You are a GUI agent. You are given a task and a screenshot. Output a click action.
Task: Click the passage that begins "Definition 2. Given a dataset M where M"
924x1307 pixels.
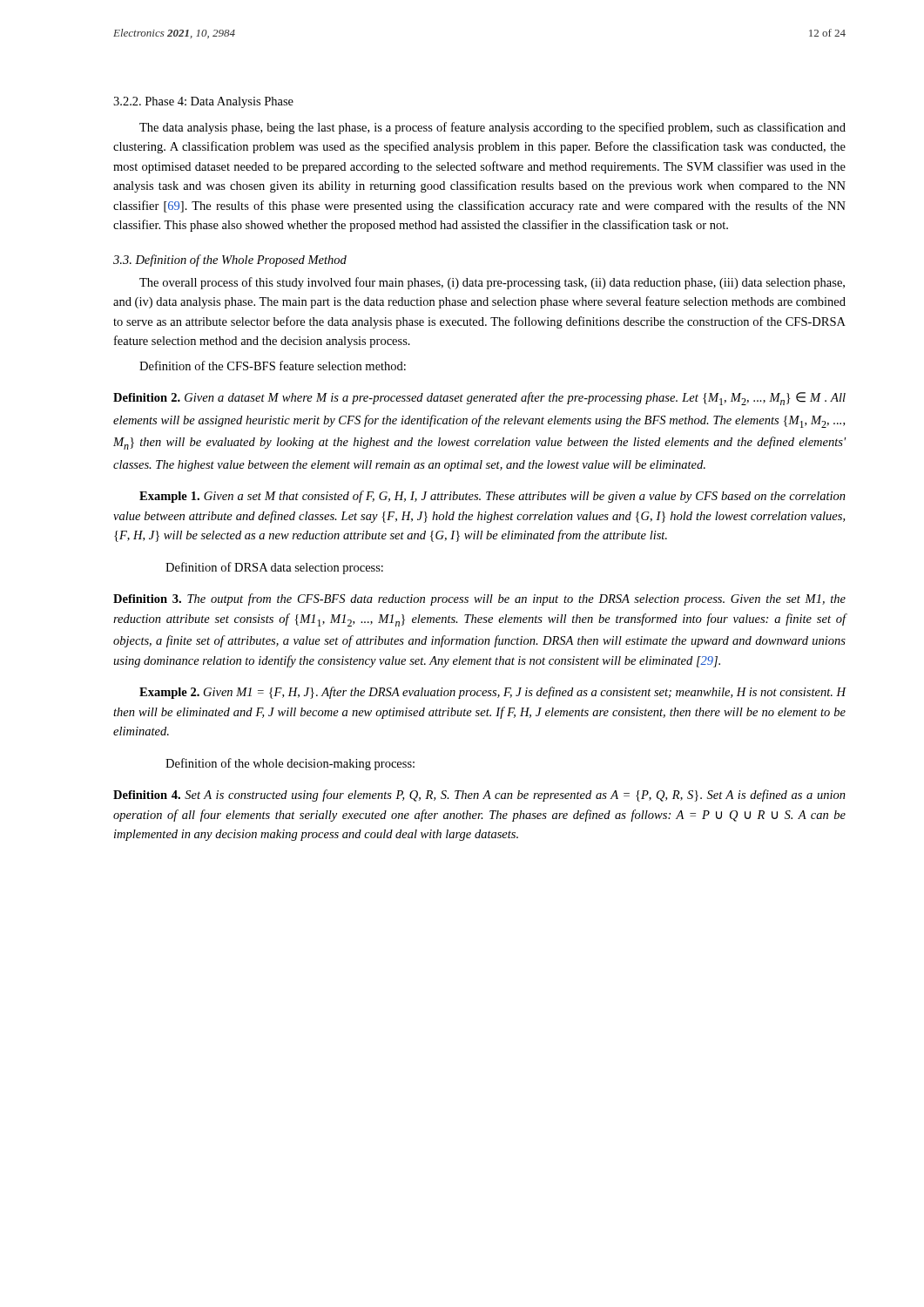pyautogui.click(x=479, y=431)
